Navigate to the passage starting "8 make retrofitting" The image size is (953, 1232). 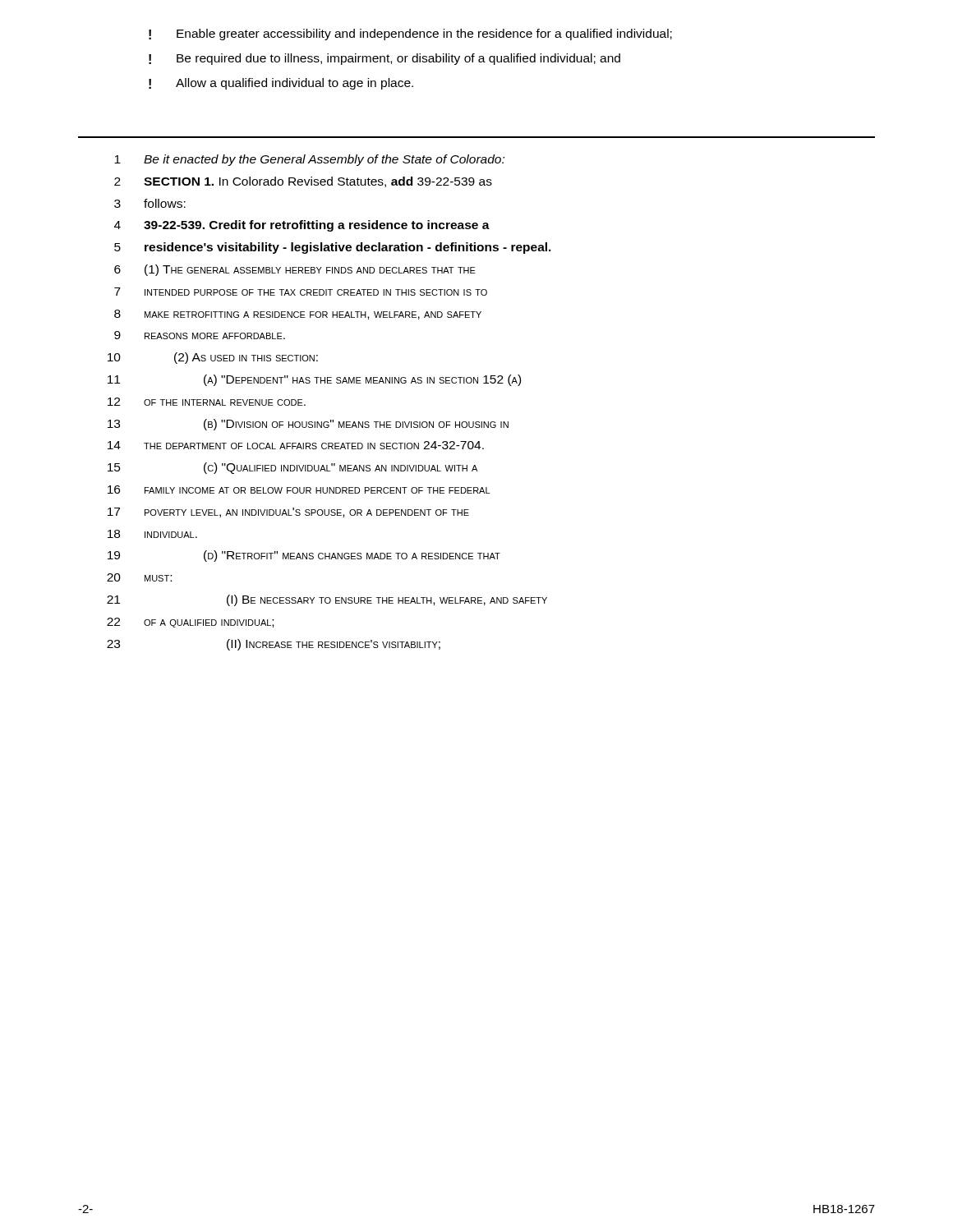pyautogui.click(x=476, y=313)
